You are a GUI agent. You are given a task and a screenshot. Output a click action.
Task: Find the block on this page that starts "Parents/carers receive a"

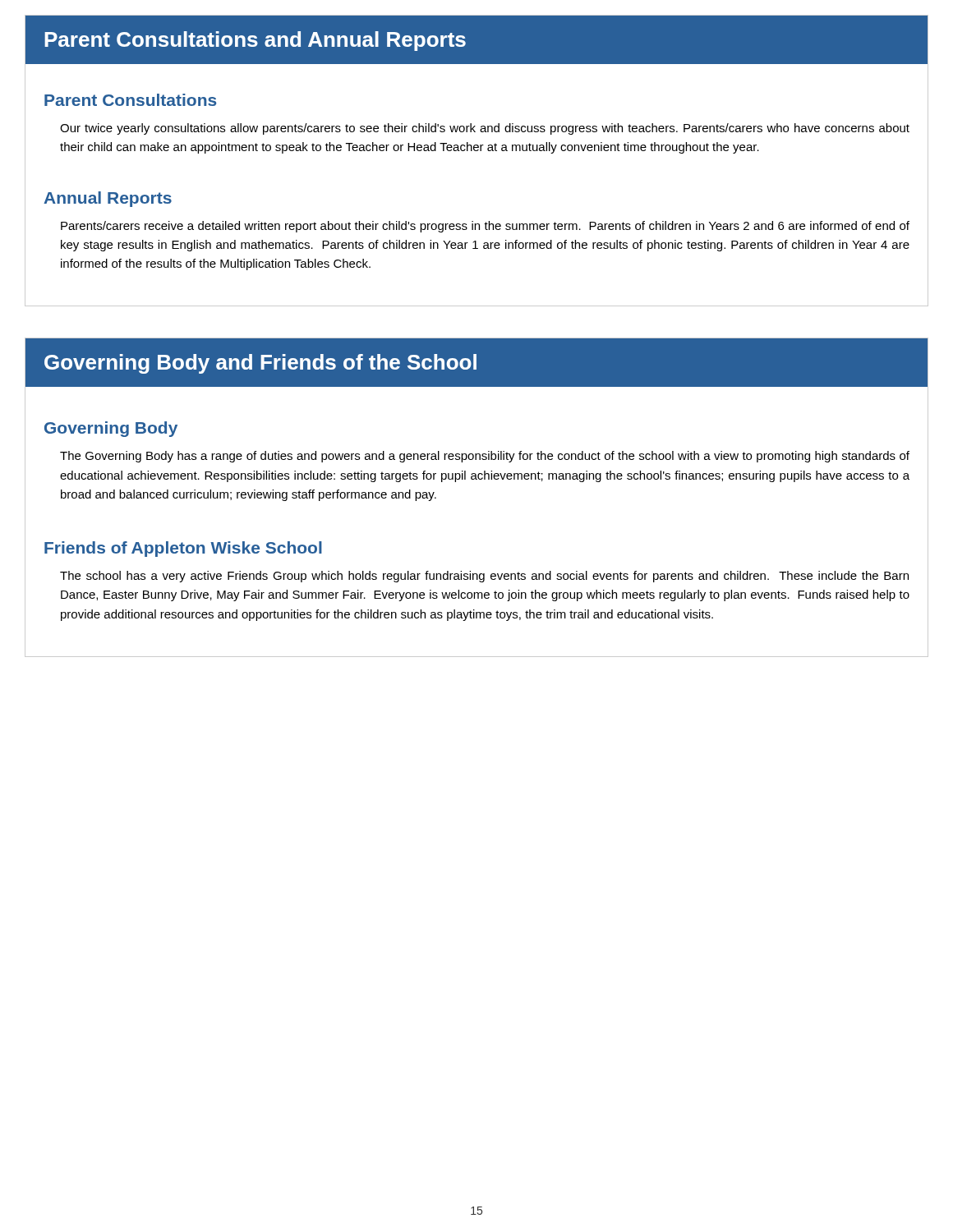pos(485,244)
